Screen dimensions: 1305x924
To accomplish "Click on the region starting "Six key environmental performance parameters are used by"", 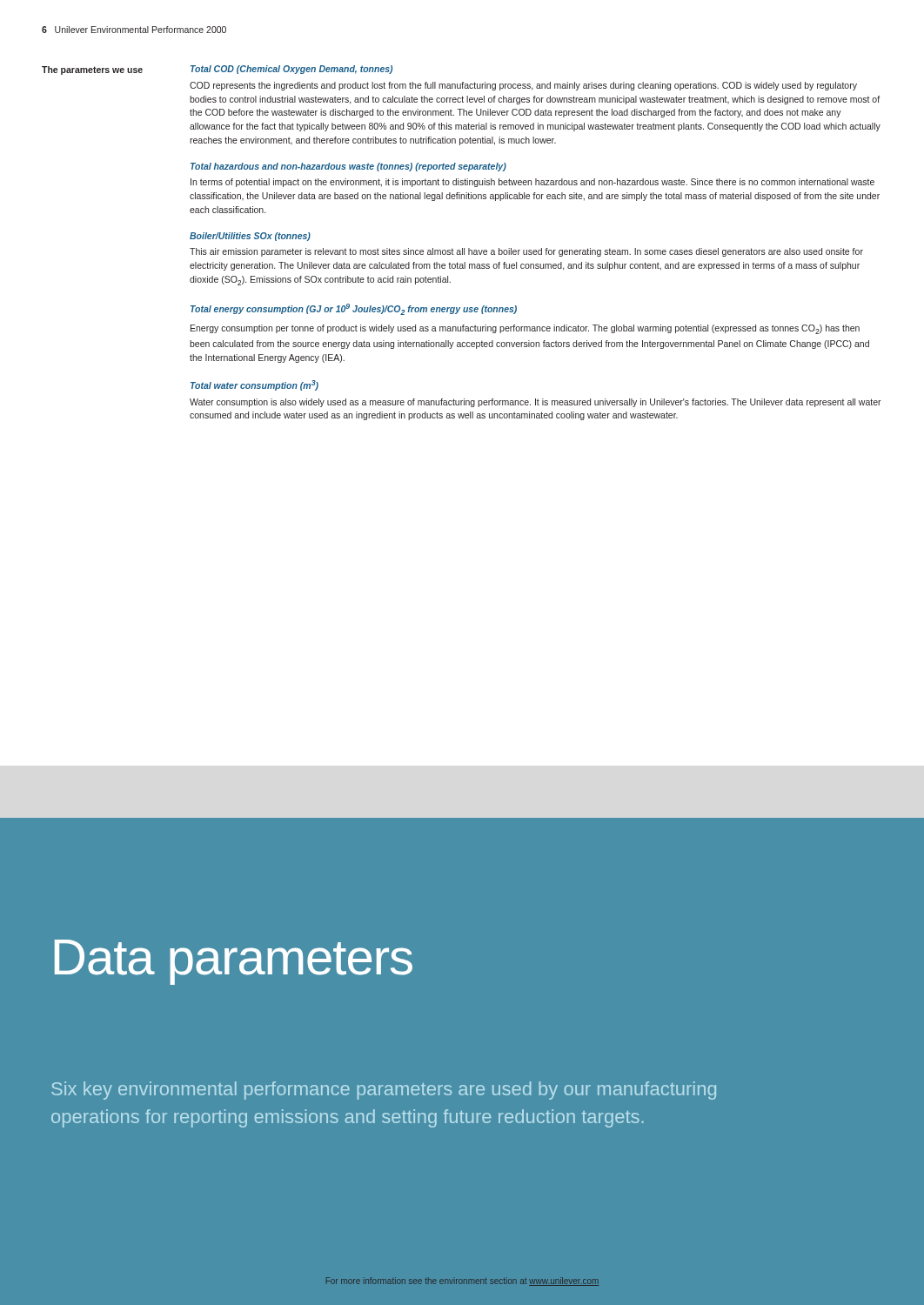I will coord(384,1103).
